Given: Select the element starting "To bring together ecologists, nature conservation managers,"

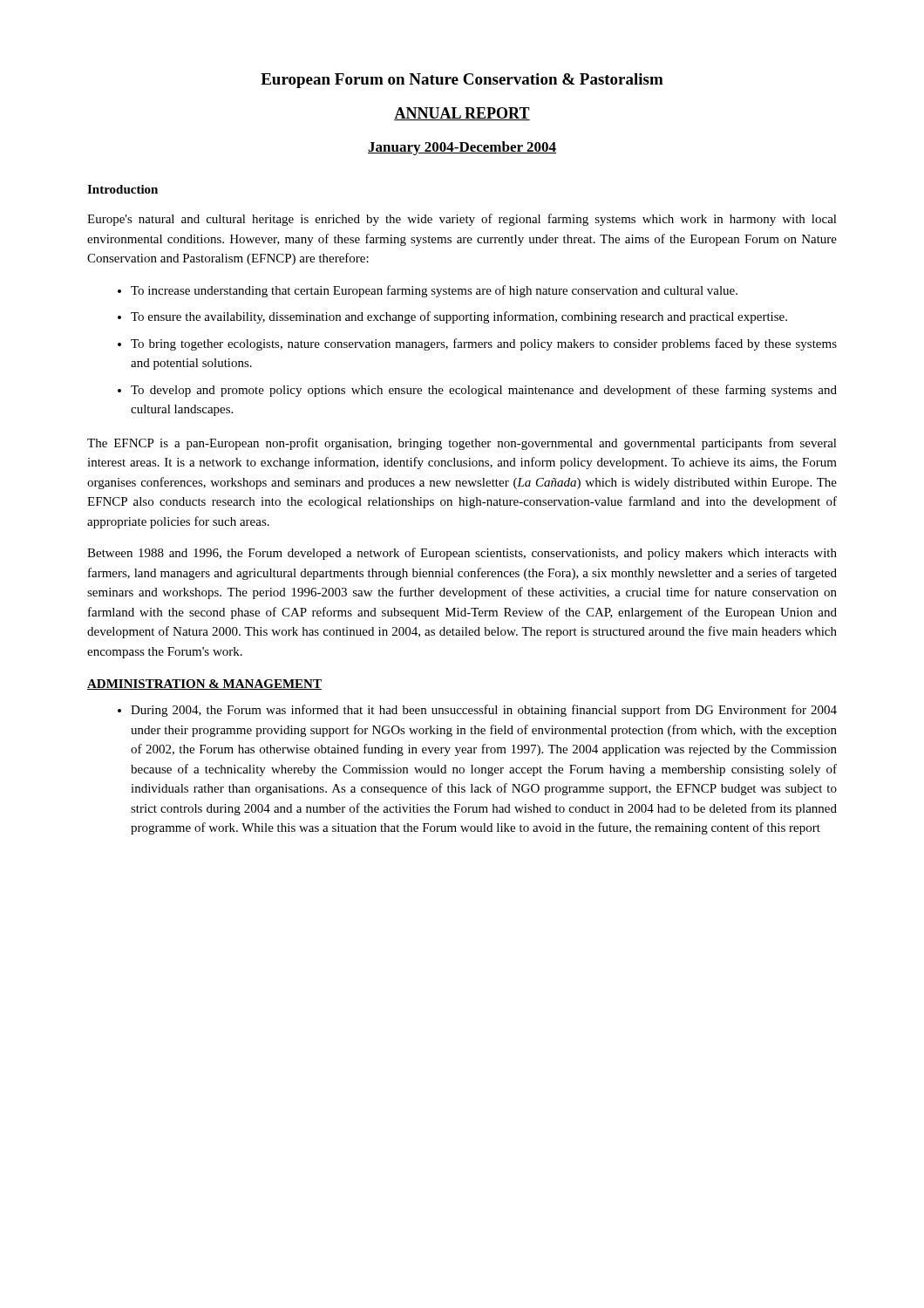Looking at the screenshot, I should 475,353.
